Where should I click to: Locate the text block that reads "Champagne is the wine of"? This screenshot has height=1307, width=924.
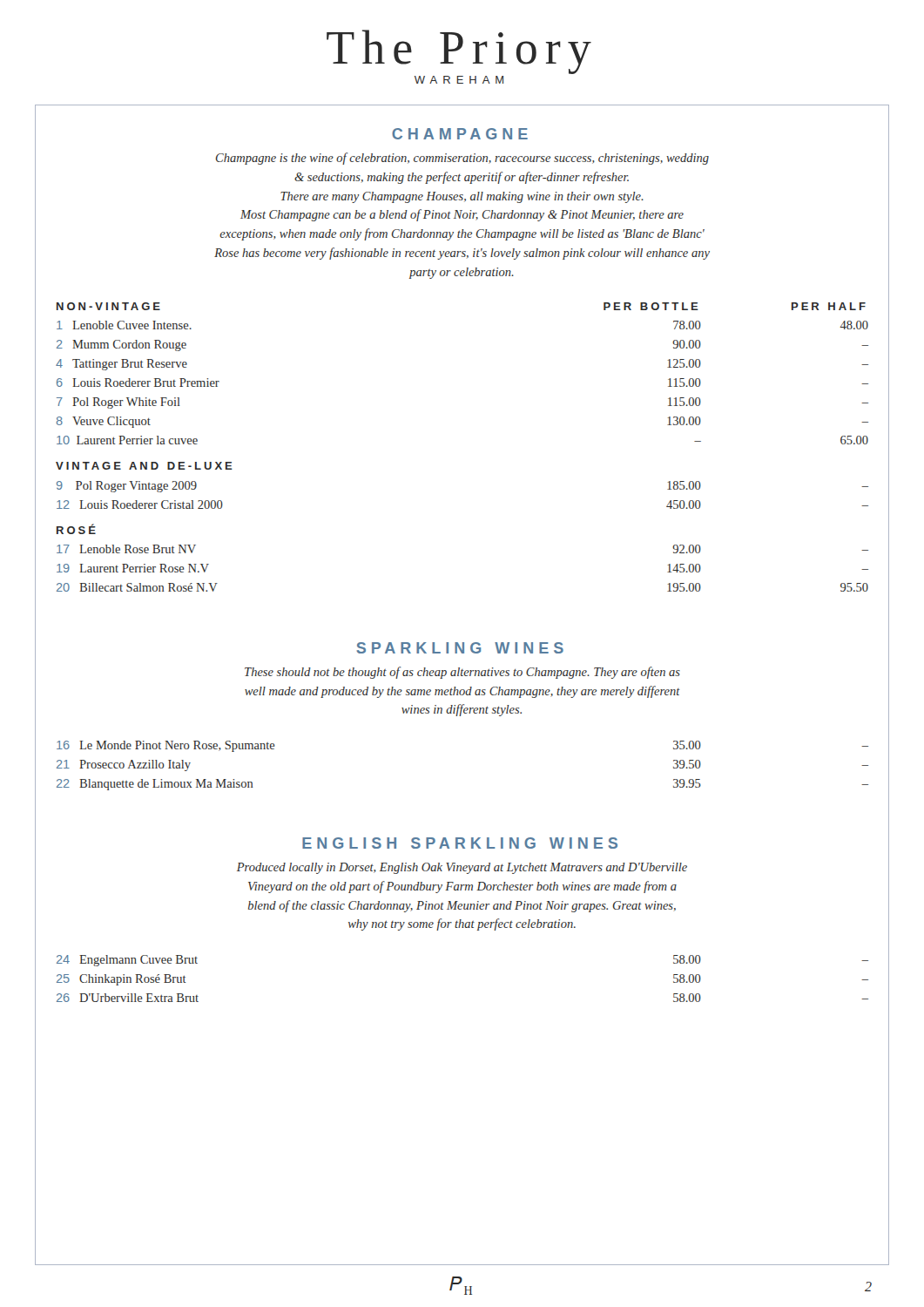462,215
